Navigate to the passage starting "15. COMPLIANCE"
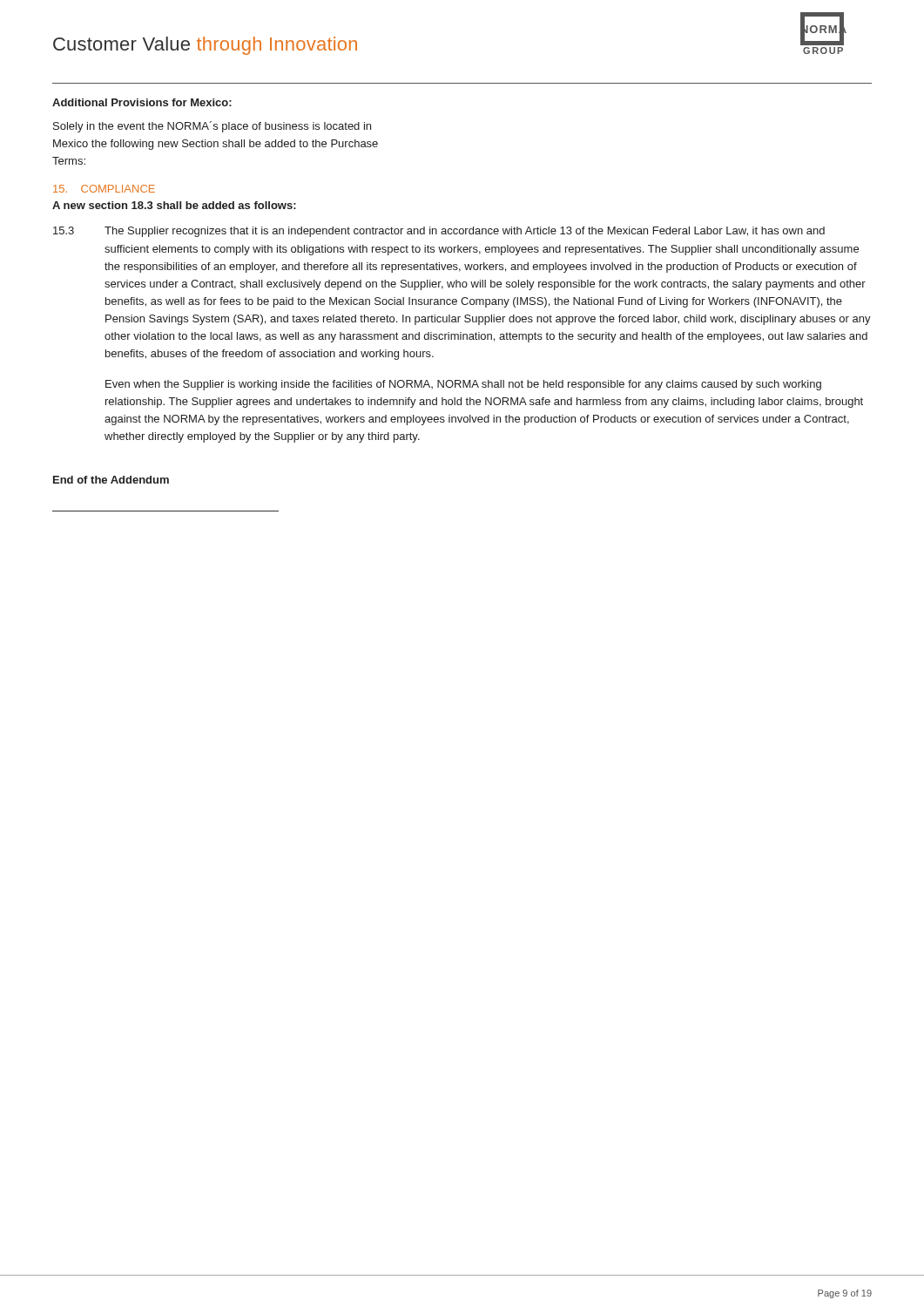924x1307 pixels. click(x=104, y=189)
